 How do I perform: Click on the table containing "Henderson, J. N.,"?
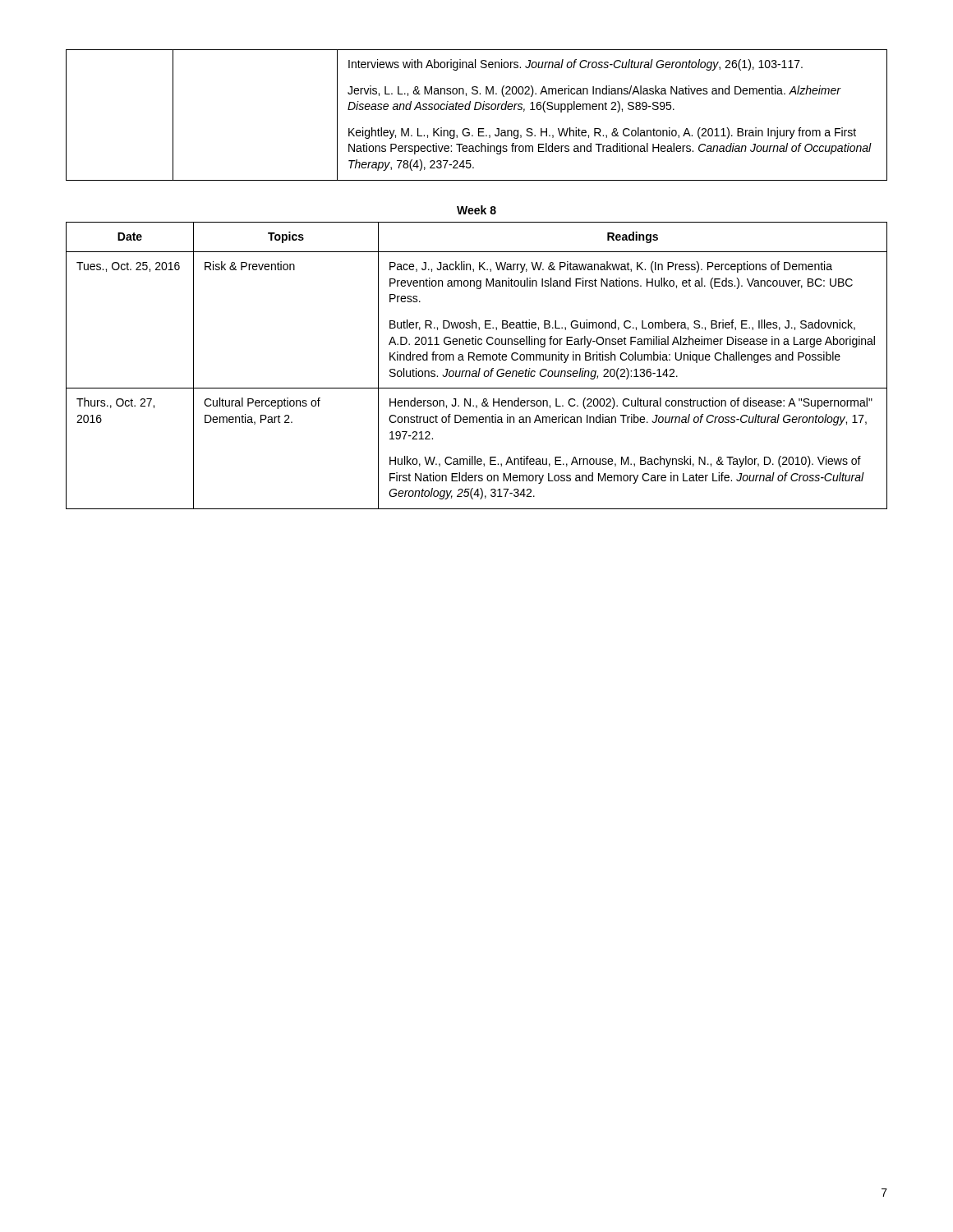[x=476, y=365]
